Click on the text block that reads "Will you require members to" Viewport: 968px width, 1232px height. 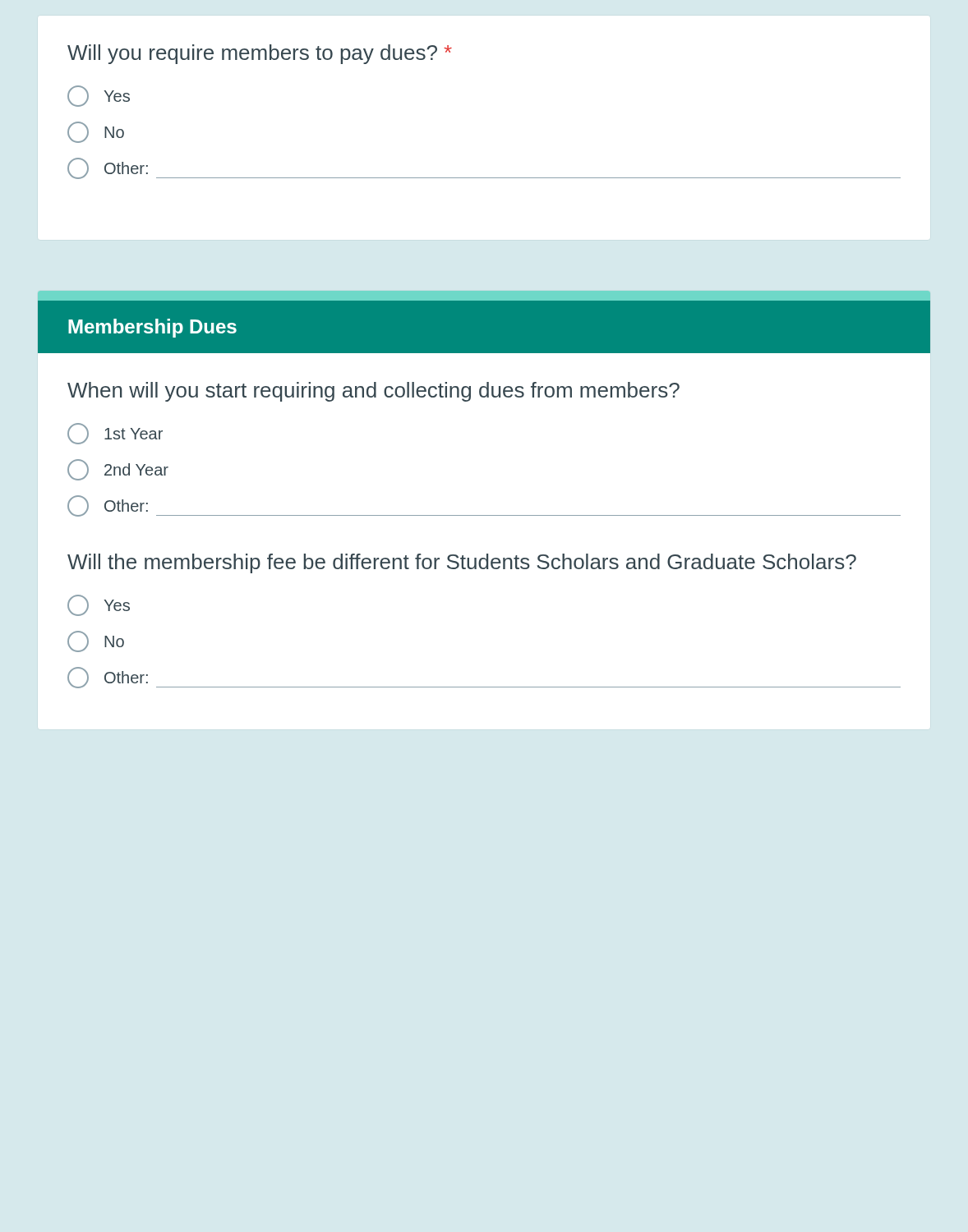[x=260, y=54]
